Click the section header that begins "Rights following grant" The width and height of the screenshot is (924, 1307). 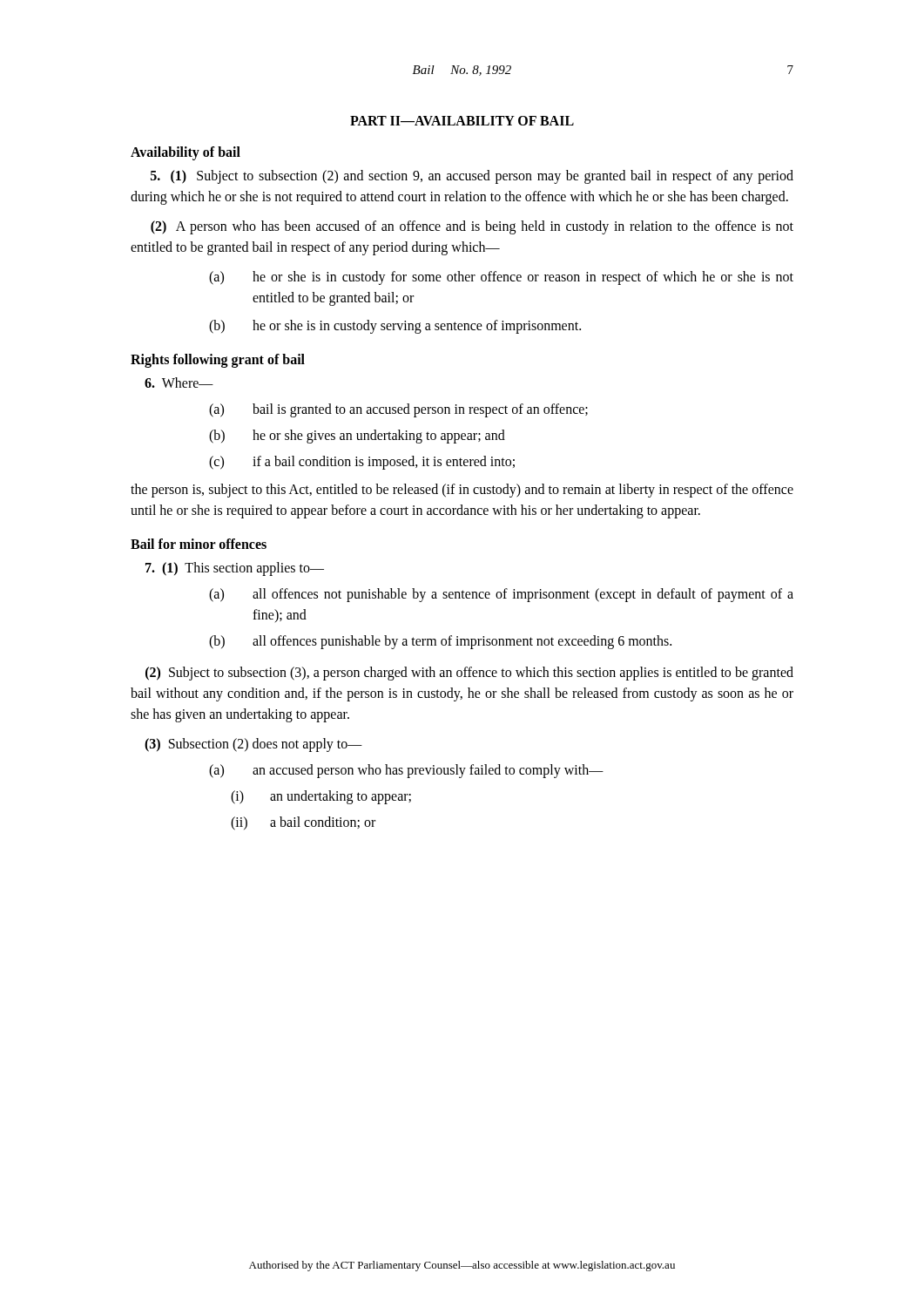point(218,359)
